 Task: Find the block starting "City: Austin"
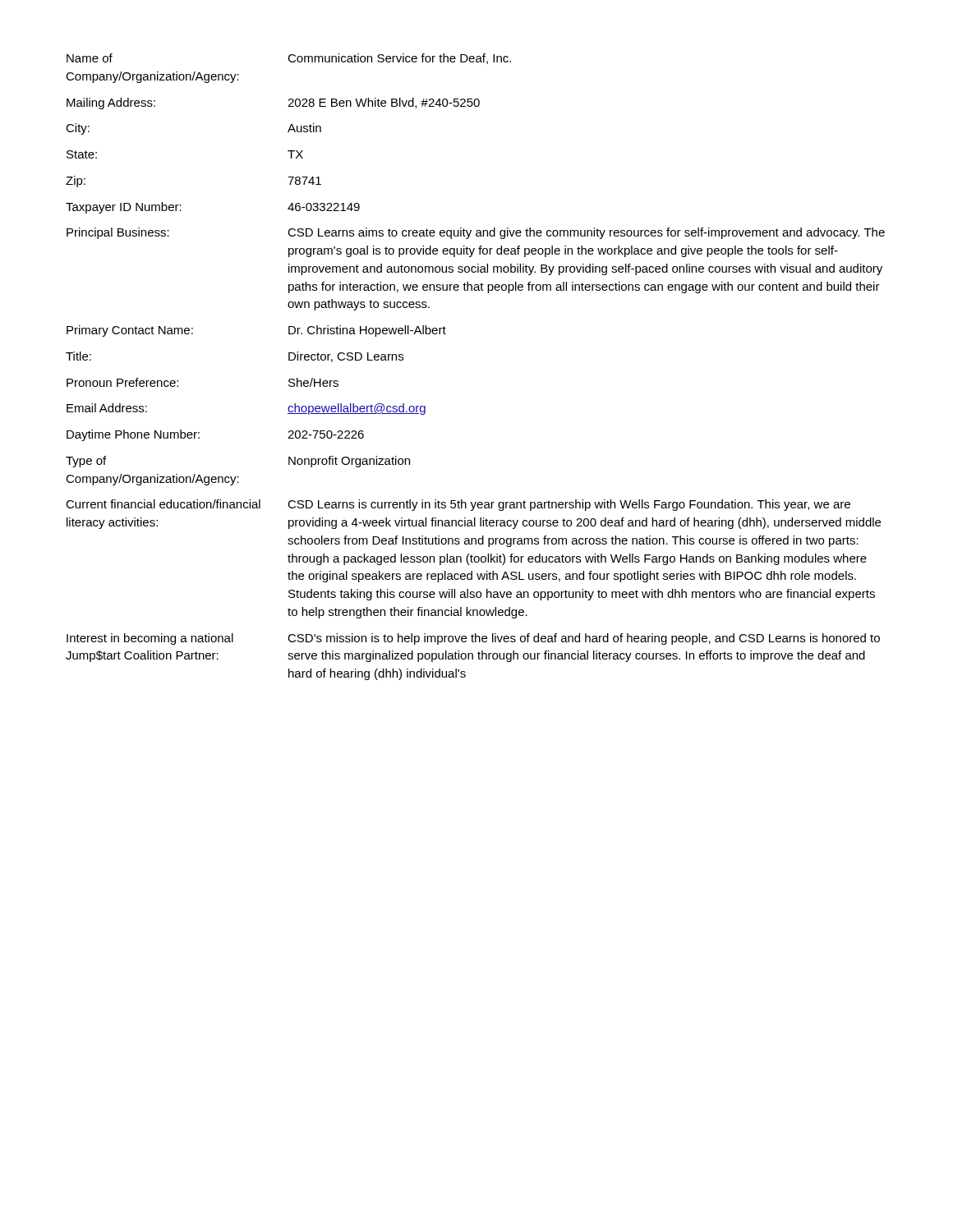tap(75, 129)
